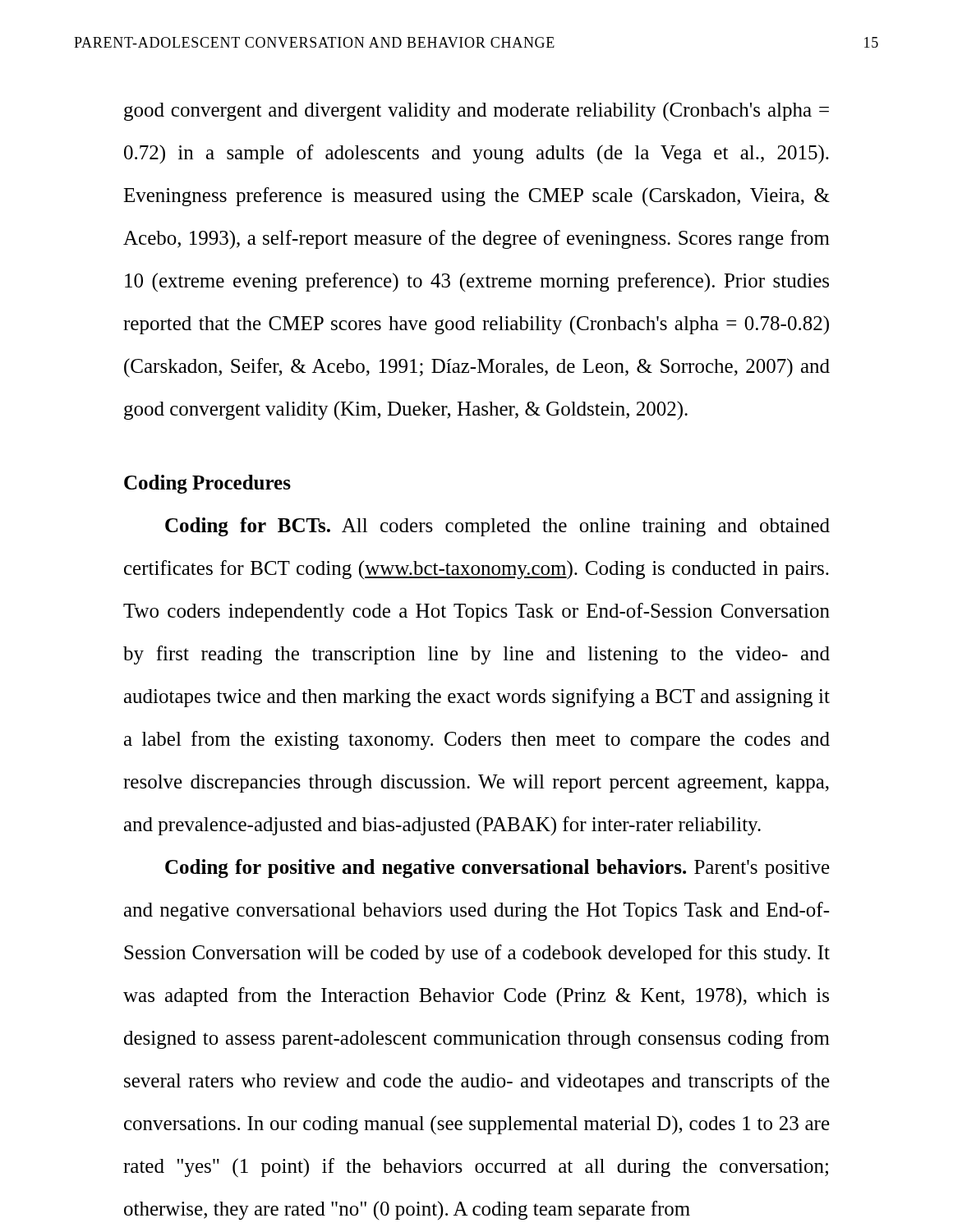Select a section header
The image size is (953, 1232).
(207, 483)
